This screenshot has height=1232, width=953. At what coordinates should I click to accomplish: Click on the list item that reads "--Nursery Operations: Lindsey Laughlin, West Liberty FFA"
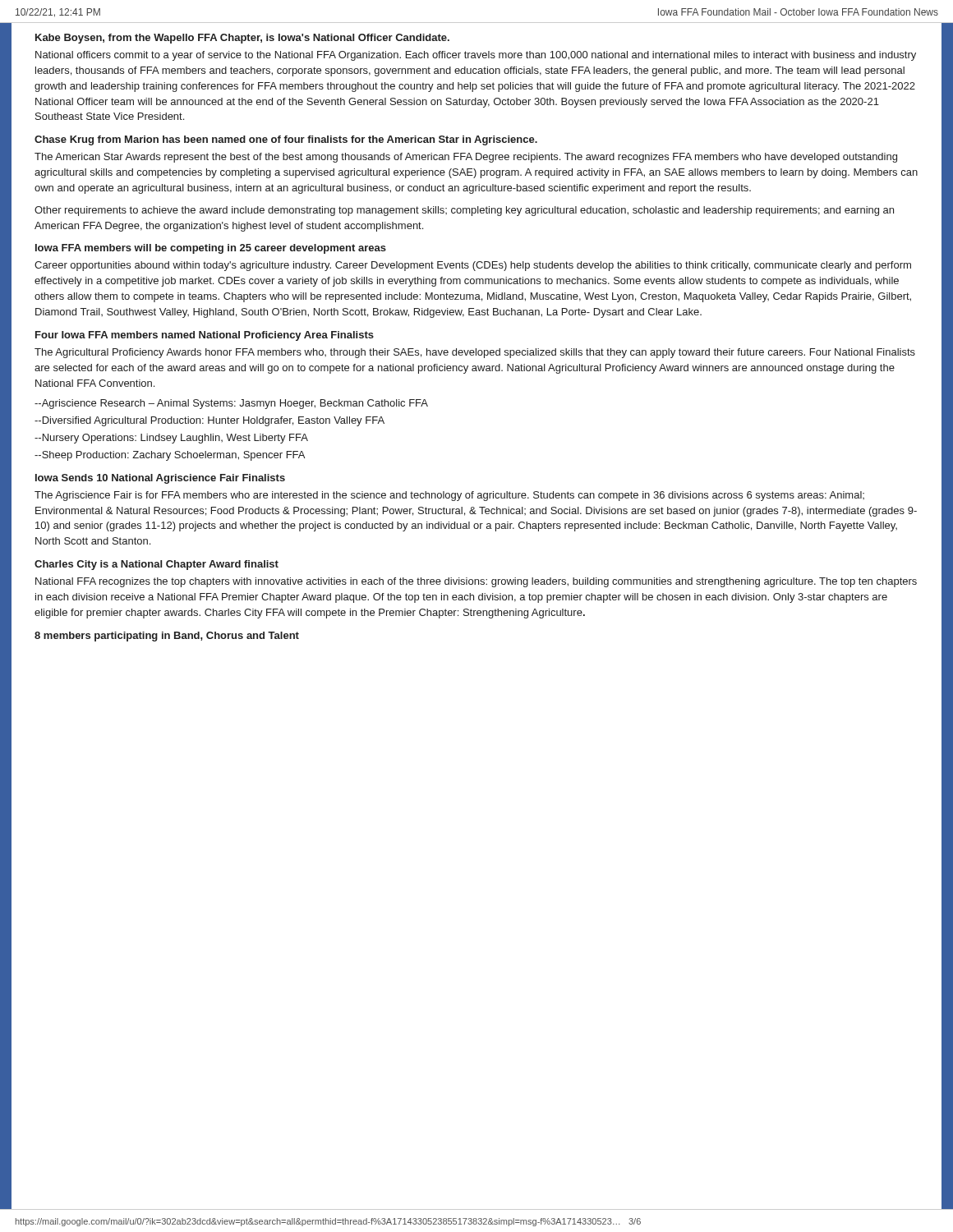coord(171,437)
